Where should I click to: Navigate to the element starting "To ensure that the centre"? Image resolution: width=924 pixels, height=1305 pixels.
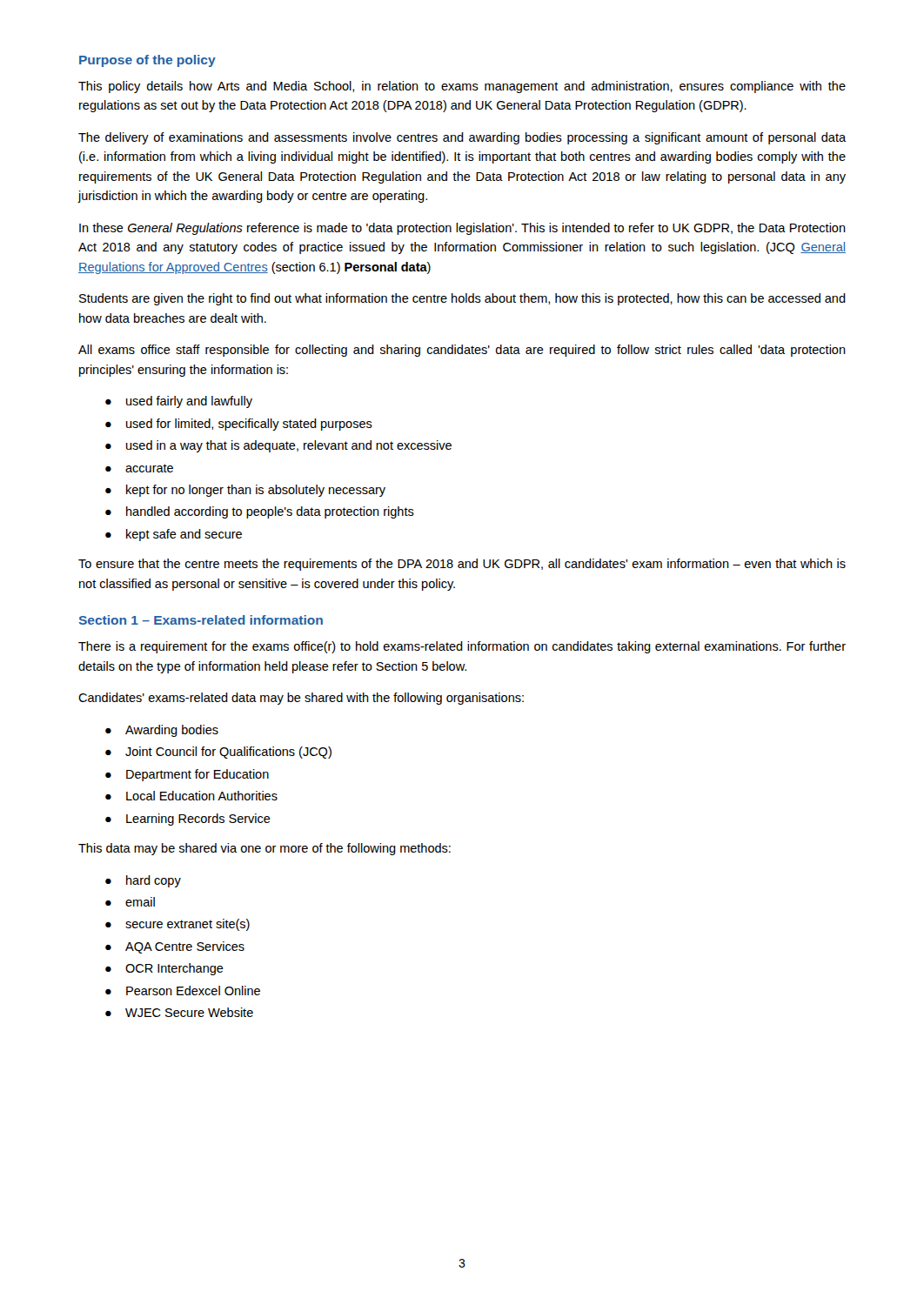click(x=462, y=574)
